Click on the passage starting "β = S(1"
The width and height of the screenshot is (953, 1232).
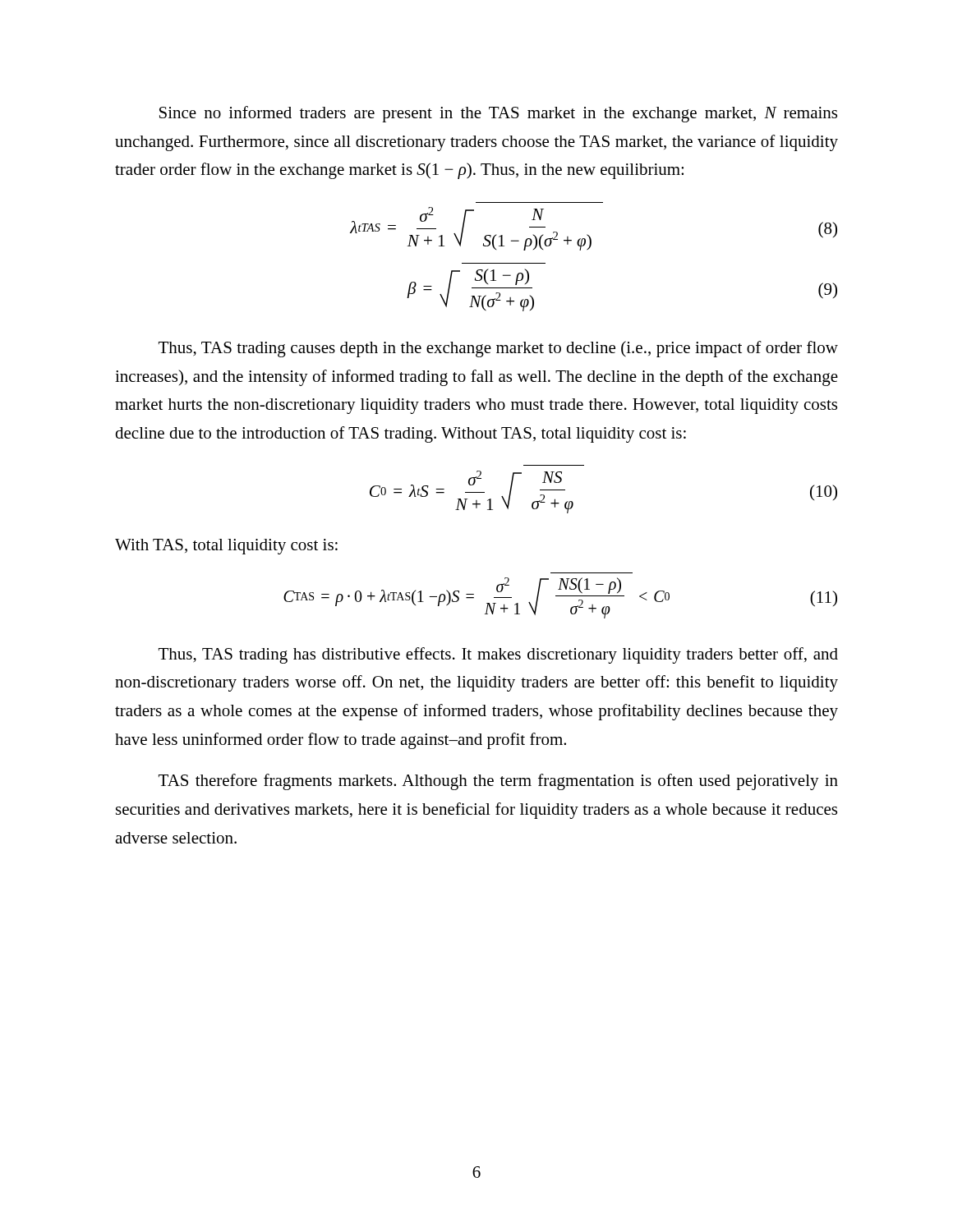pos(449,290)
